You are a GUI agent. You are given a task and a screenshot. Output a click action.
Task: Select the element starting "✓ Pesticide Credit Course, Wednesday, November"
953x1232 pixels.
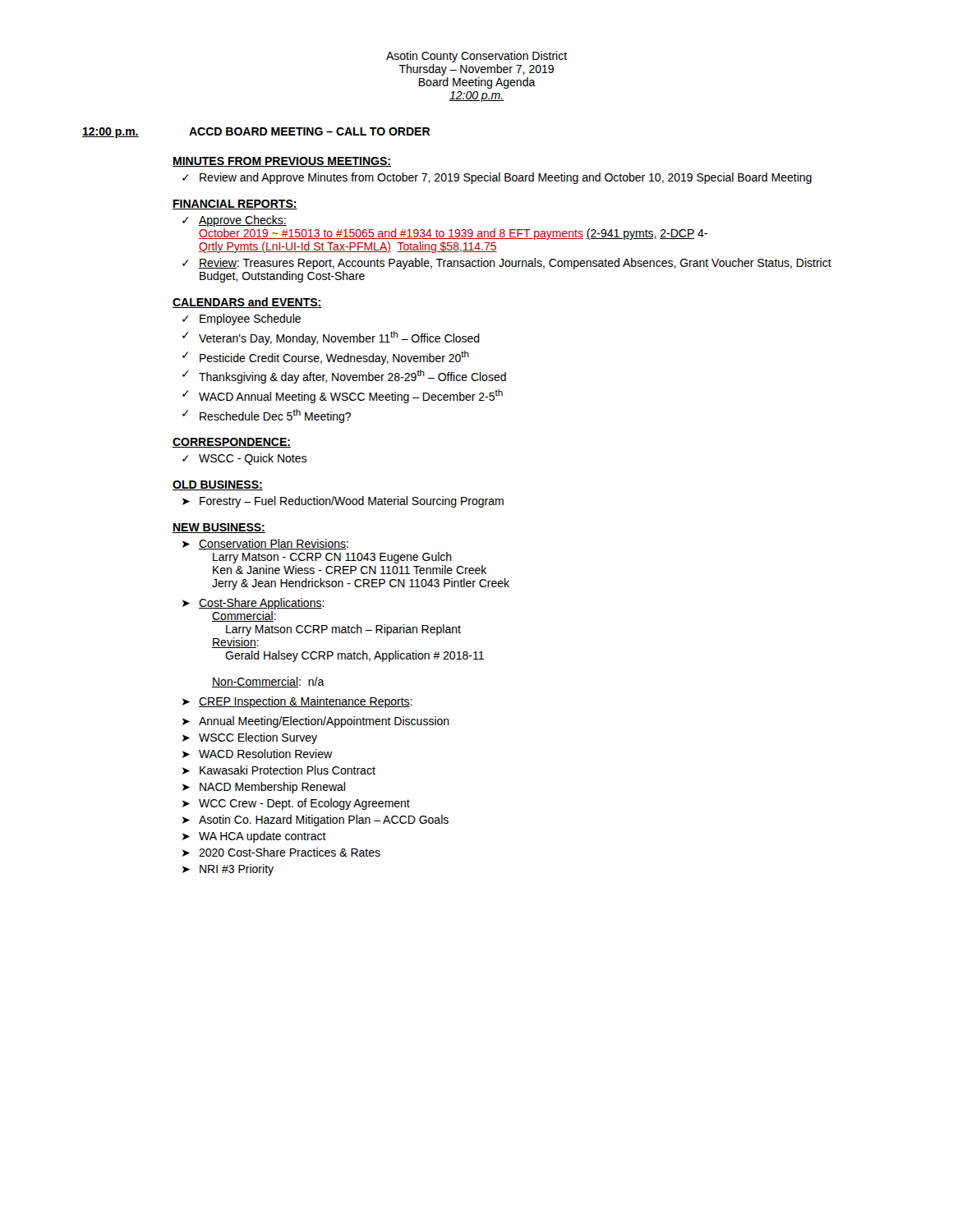[x=326, y=358]
